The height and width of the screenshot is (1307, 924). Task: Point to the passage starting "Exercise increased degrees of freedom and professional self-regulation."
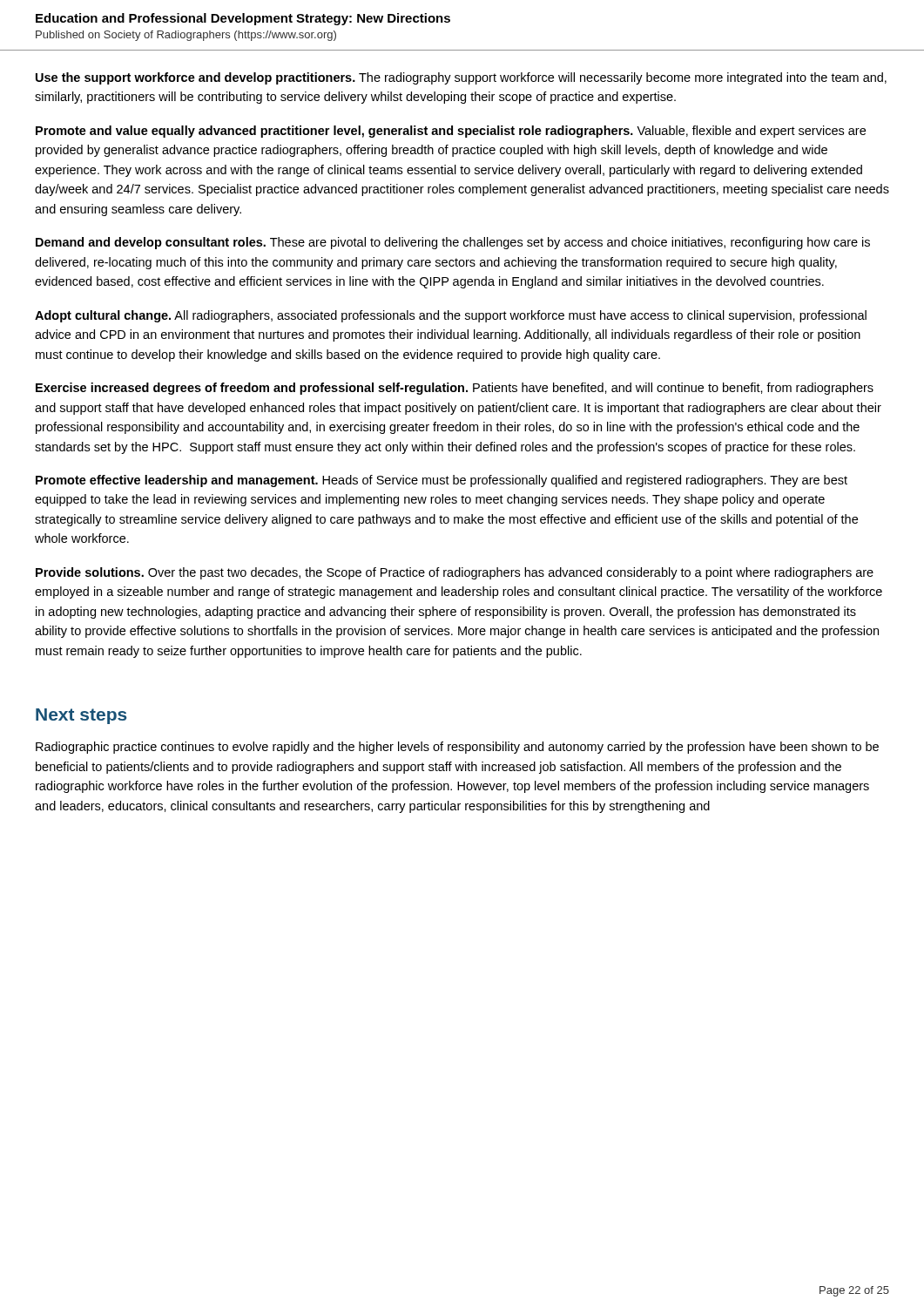click(x=458, y=417)
